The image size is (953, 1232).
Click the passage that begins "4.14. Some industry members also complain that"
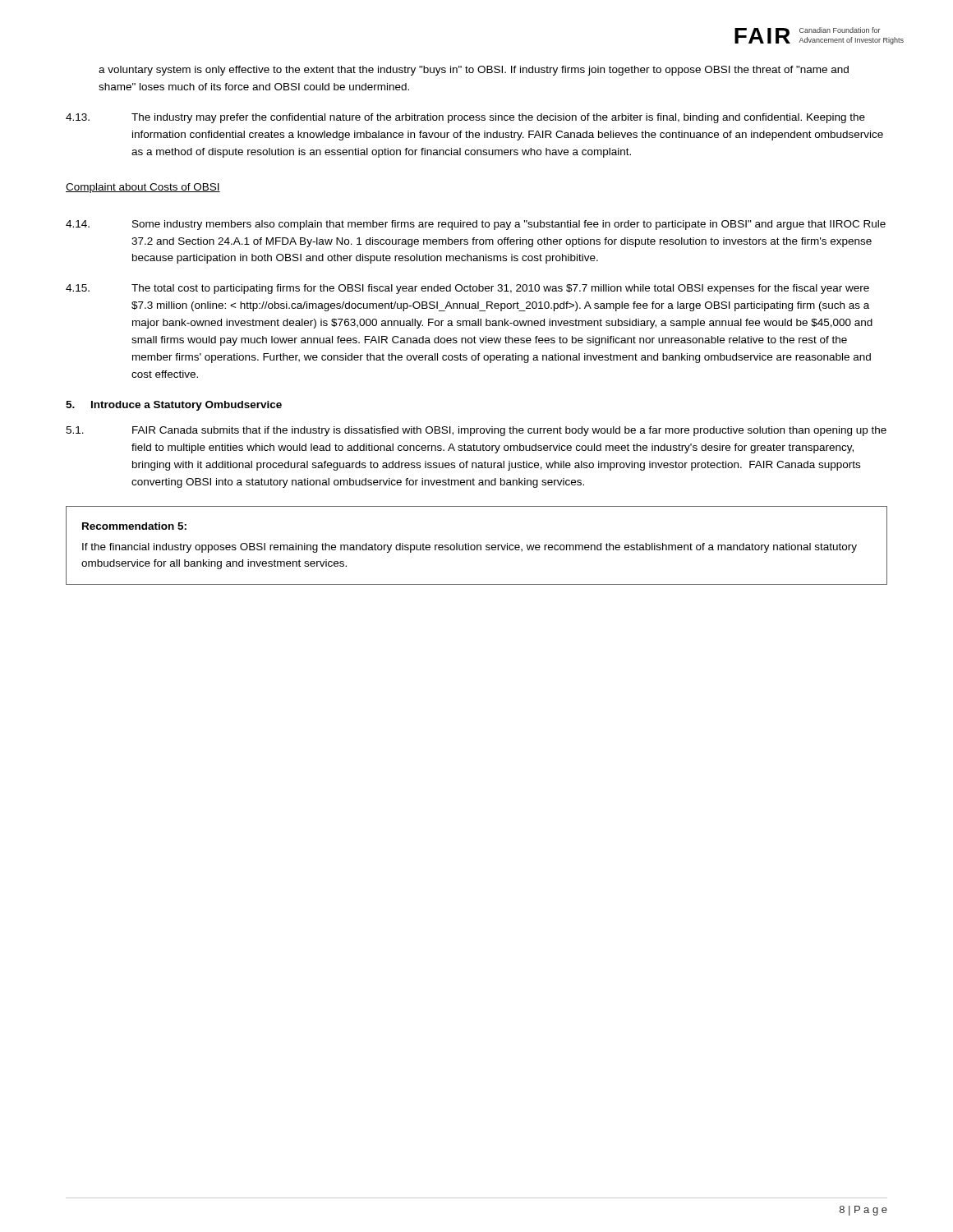(x=476, y=241)
